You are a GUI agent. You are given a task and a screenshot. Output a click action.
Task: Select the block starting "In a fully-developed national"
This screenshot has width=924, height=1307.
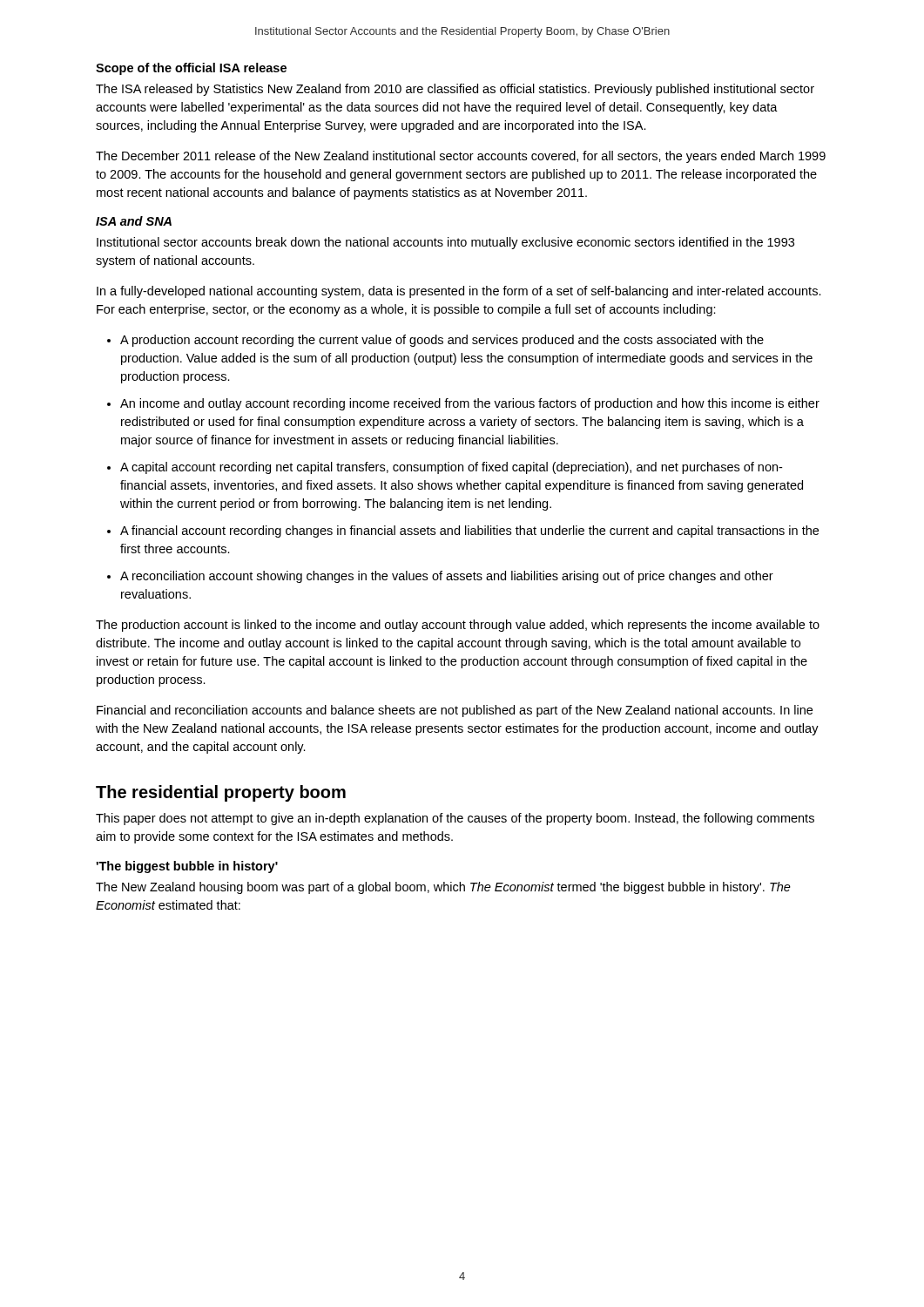[462, 301]
